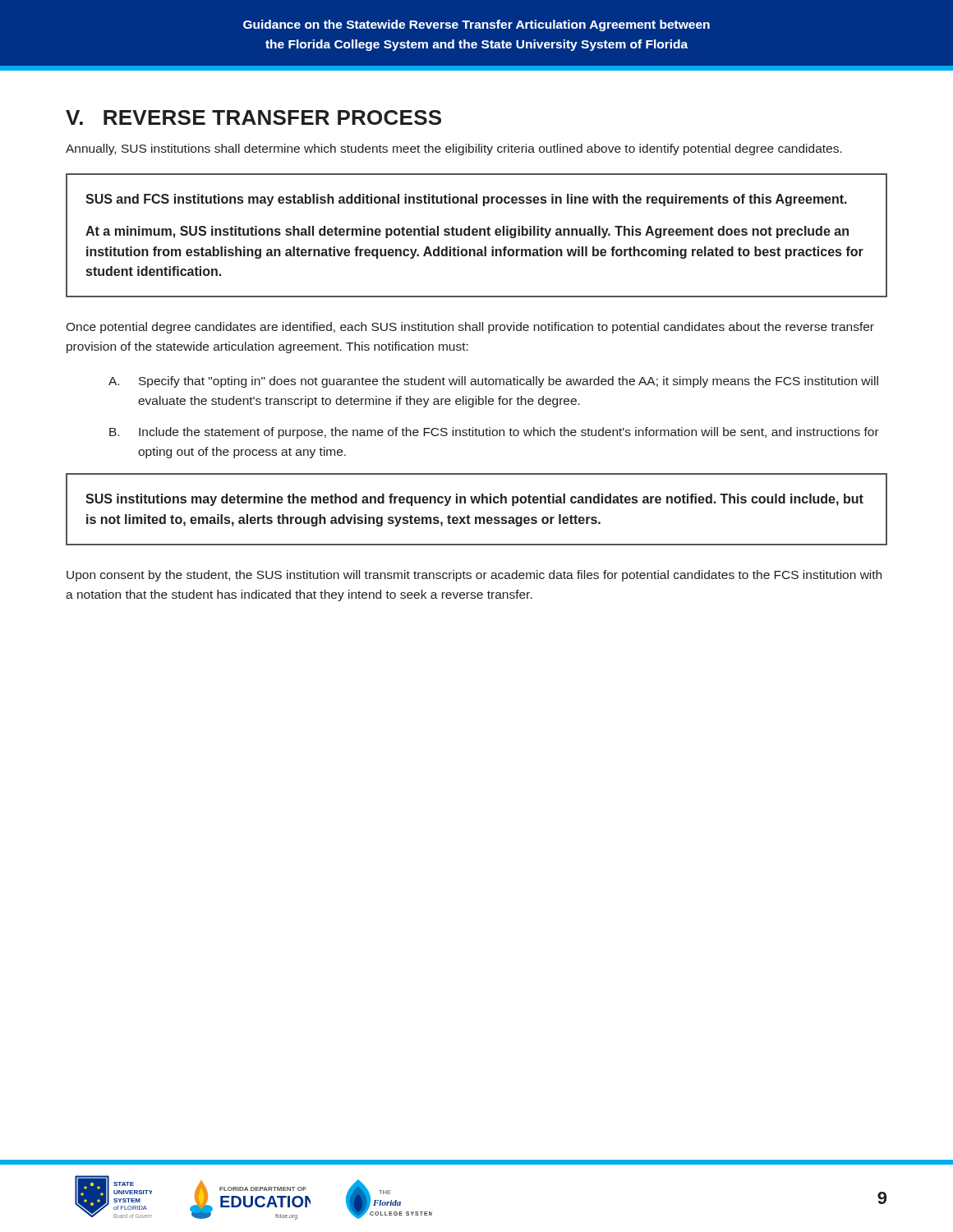Screen dimensions: 1232x953
Task: Click on the text block containing "Once potential degree candidates are identified, each SUS"
Action: coord(470,337)
